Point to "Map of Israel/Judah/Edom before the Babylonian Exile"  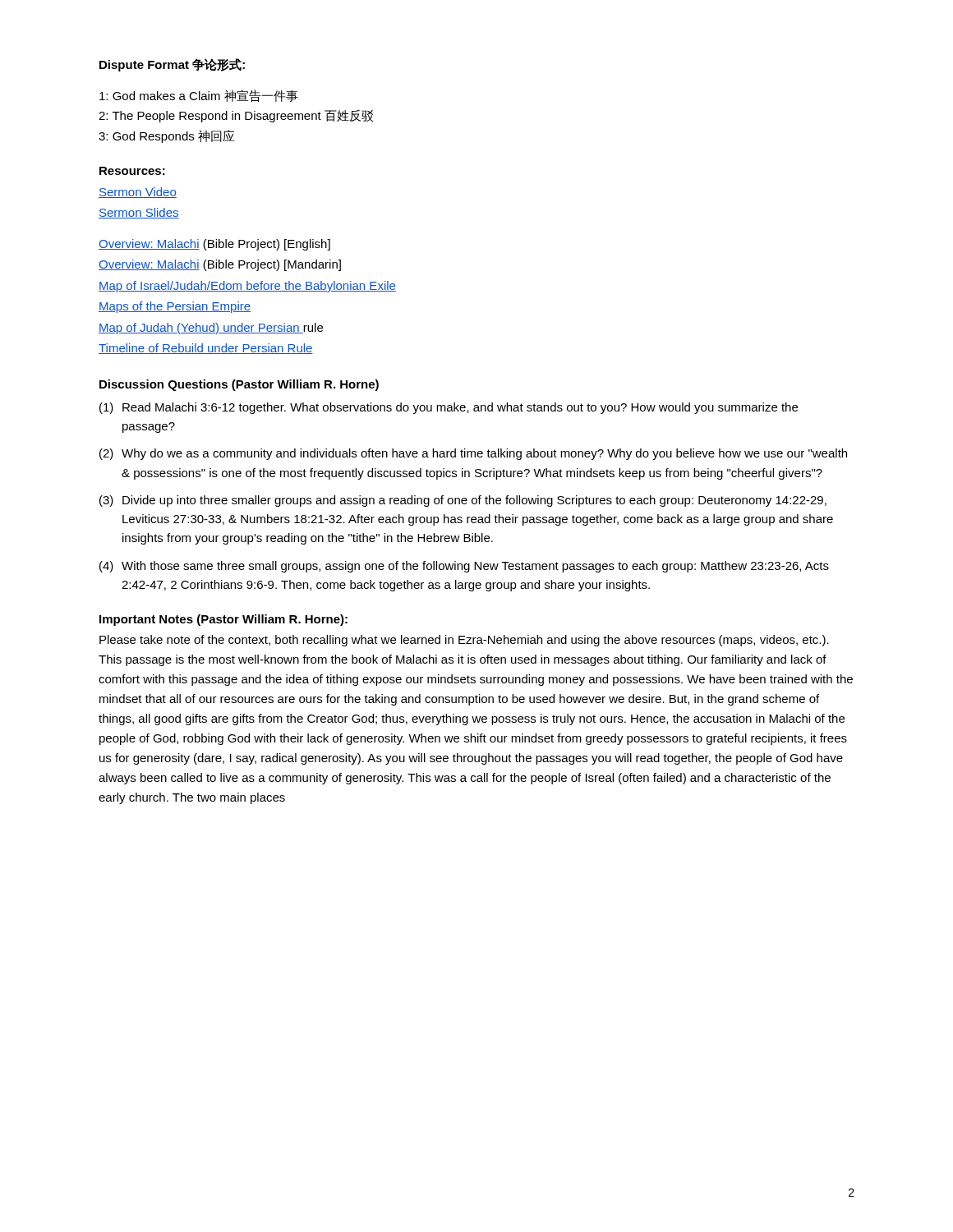247,285
